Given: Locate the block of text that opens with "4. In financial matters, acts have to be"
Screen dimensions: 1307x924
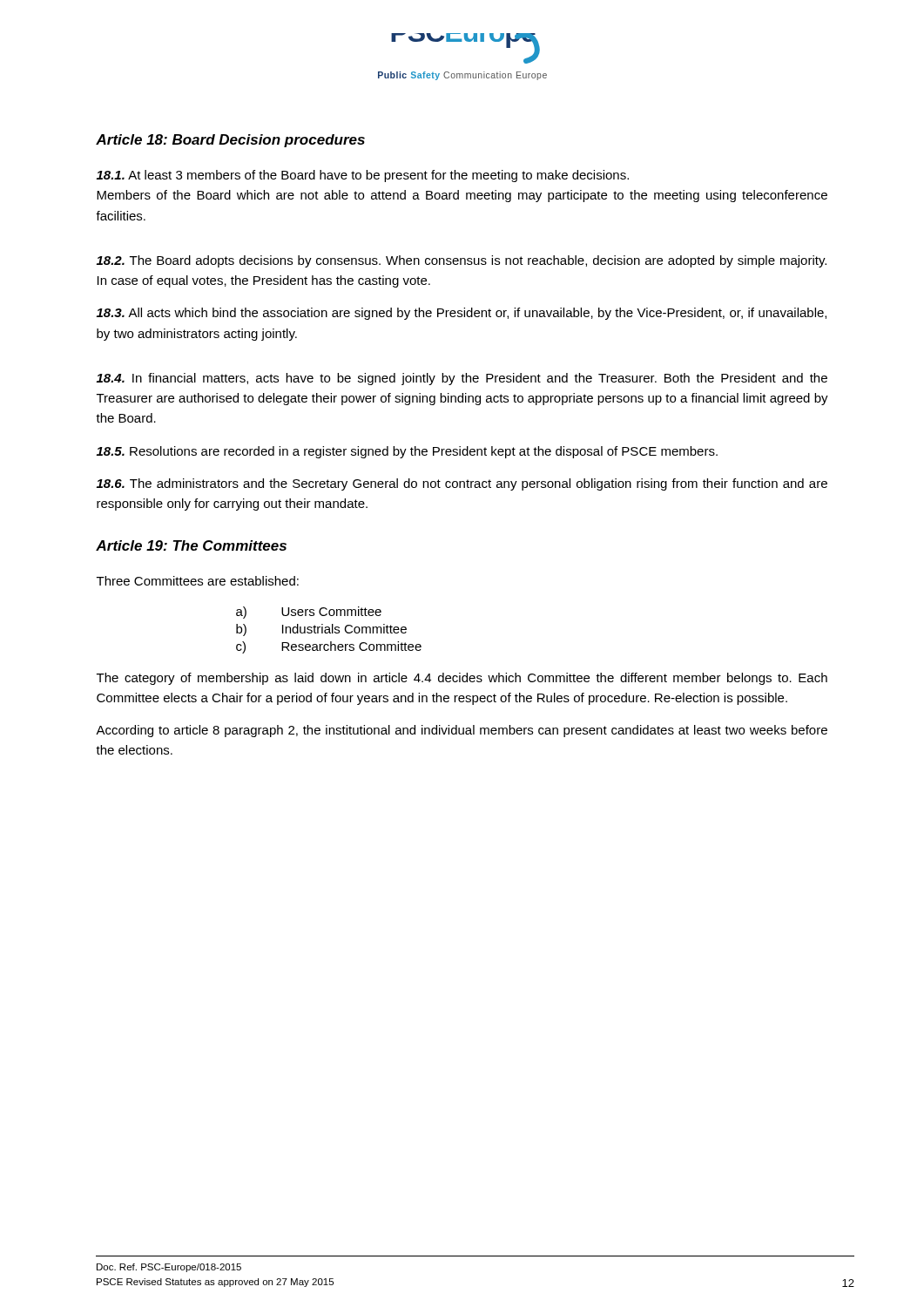Looking at the screenshot, I should tap(462, 398).
